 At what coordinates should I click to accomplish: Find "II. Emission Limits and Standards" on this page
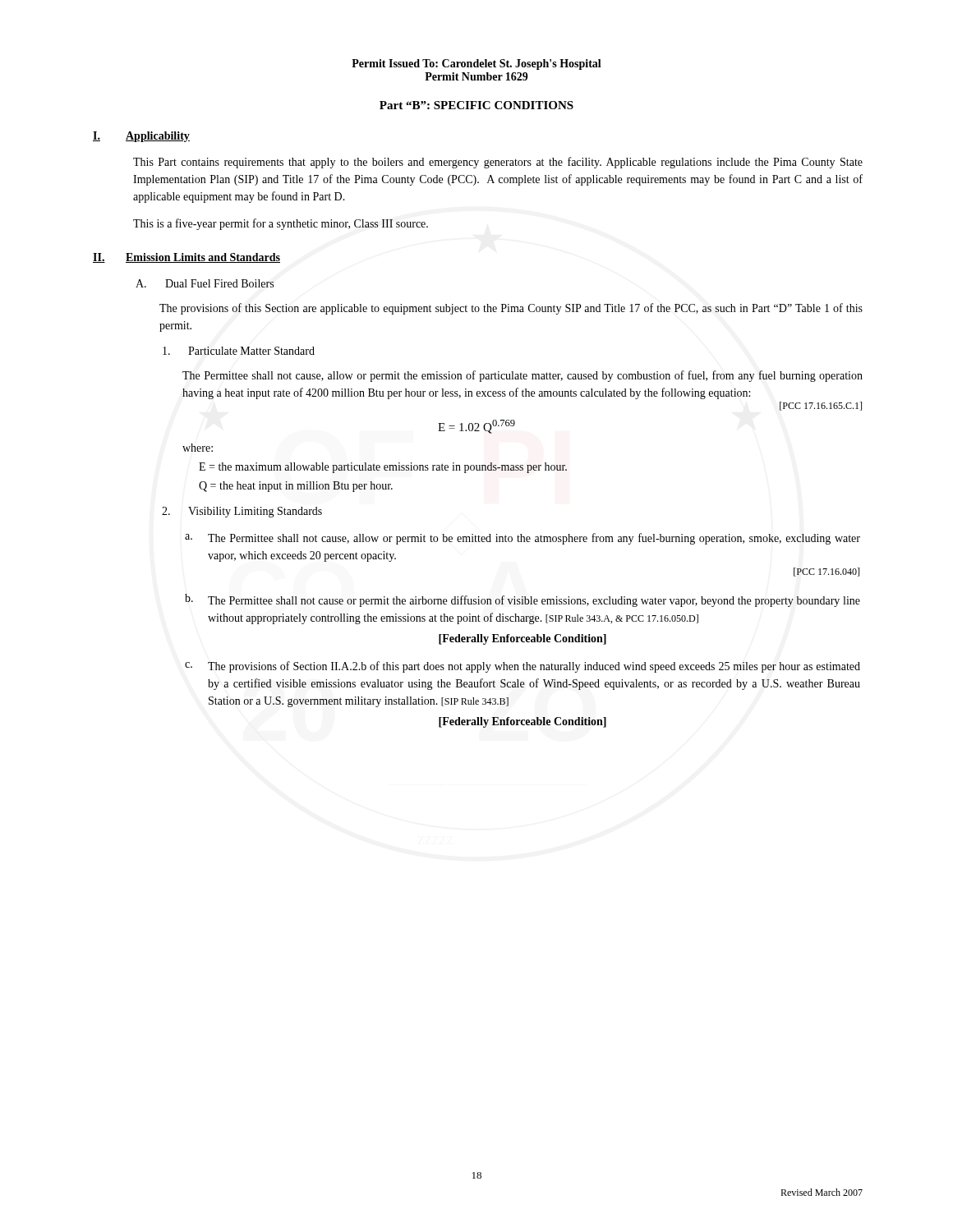[x=186, y=258]
